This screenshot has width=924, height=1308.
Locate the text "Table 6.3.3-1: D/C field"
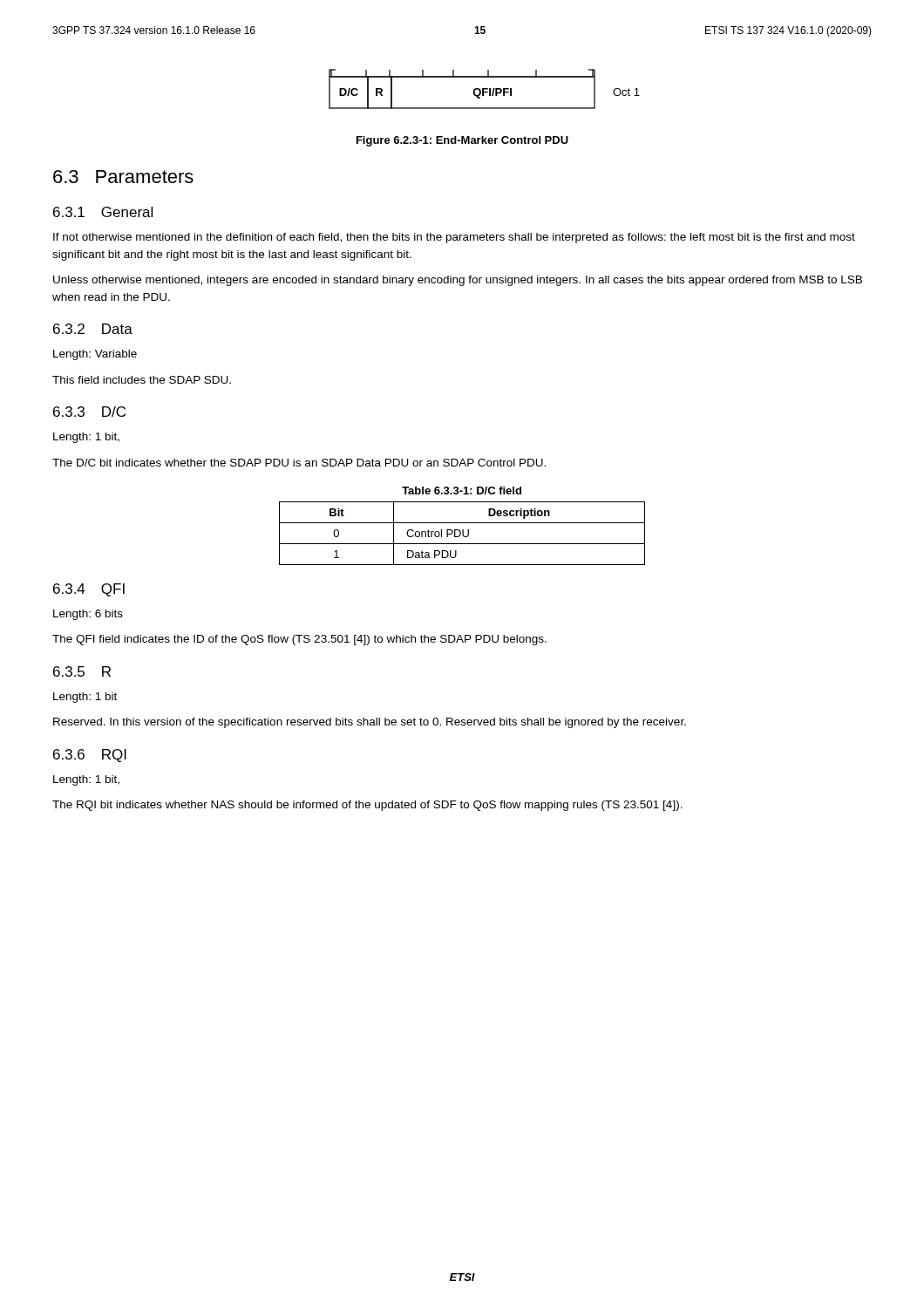(x=462, y=490)
